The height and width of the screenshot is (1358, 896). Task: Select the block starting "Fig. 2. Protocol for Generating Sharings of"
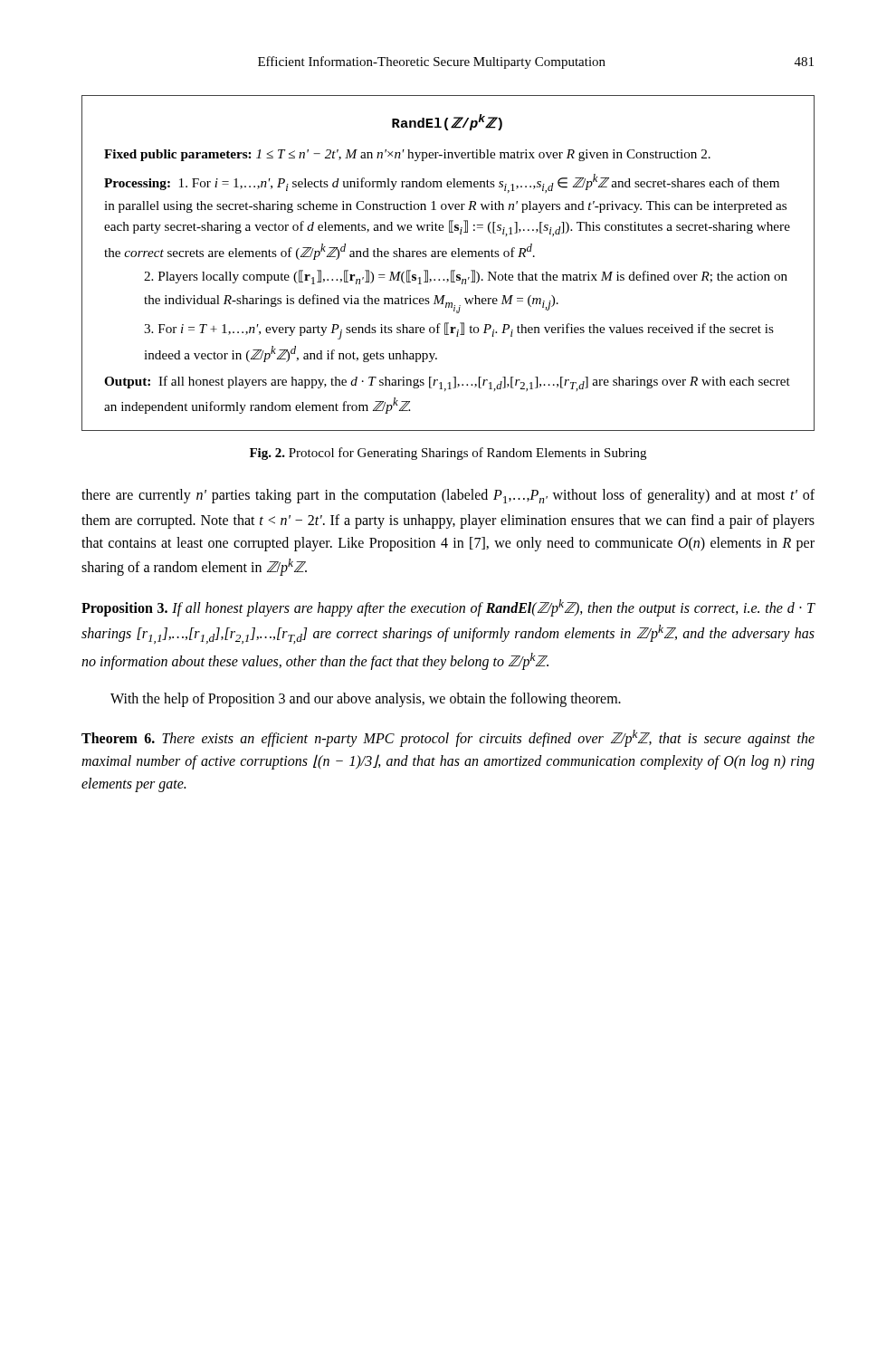coord(448,453)
